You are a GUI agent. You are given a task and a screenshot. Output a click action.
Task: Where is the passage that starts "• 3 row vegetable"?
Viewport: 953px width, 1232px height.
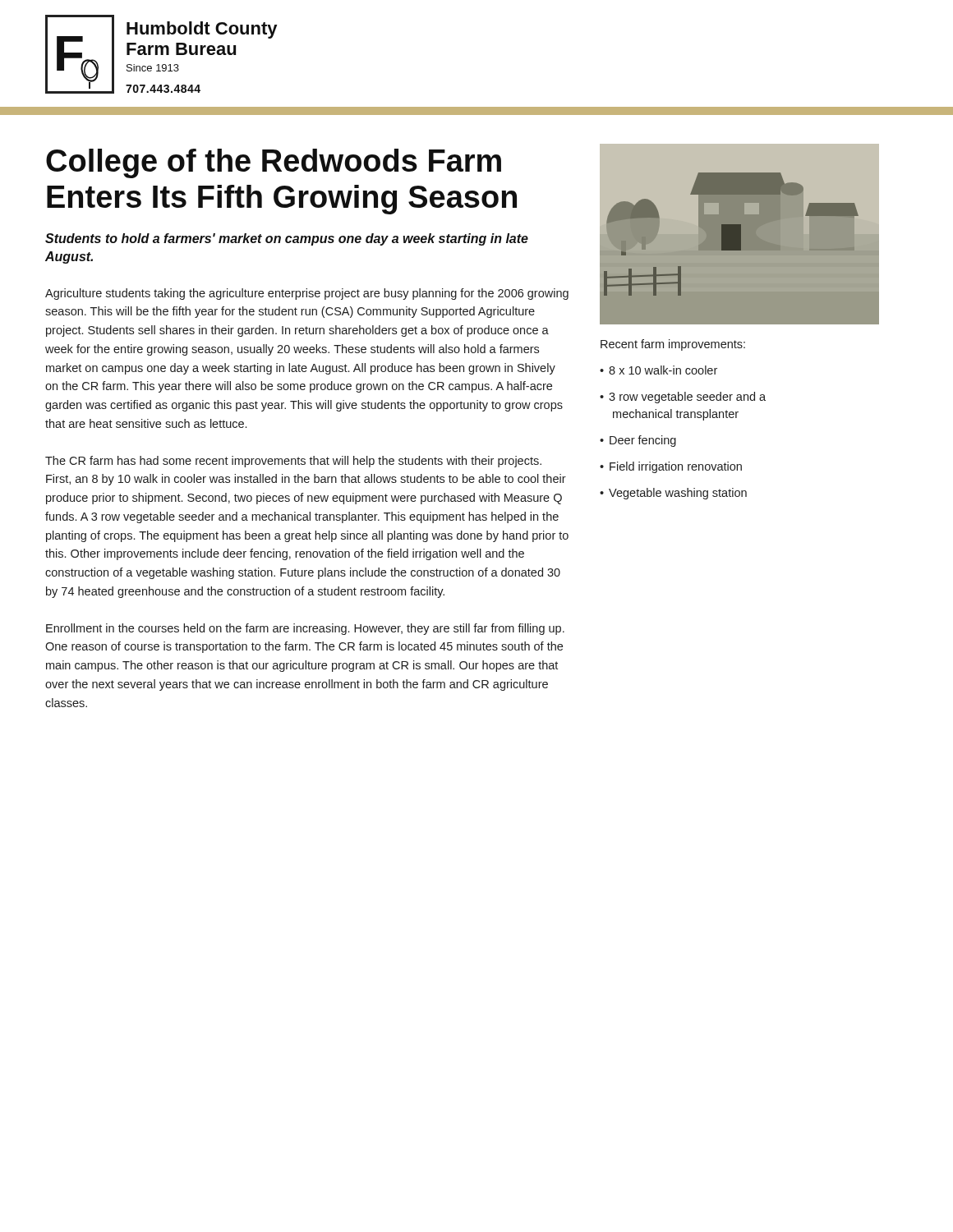754,405
